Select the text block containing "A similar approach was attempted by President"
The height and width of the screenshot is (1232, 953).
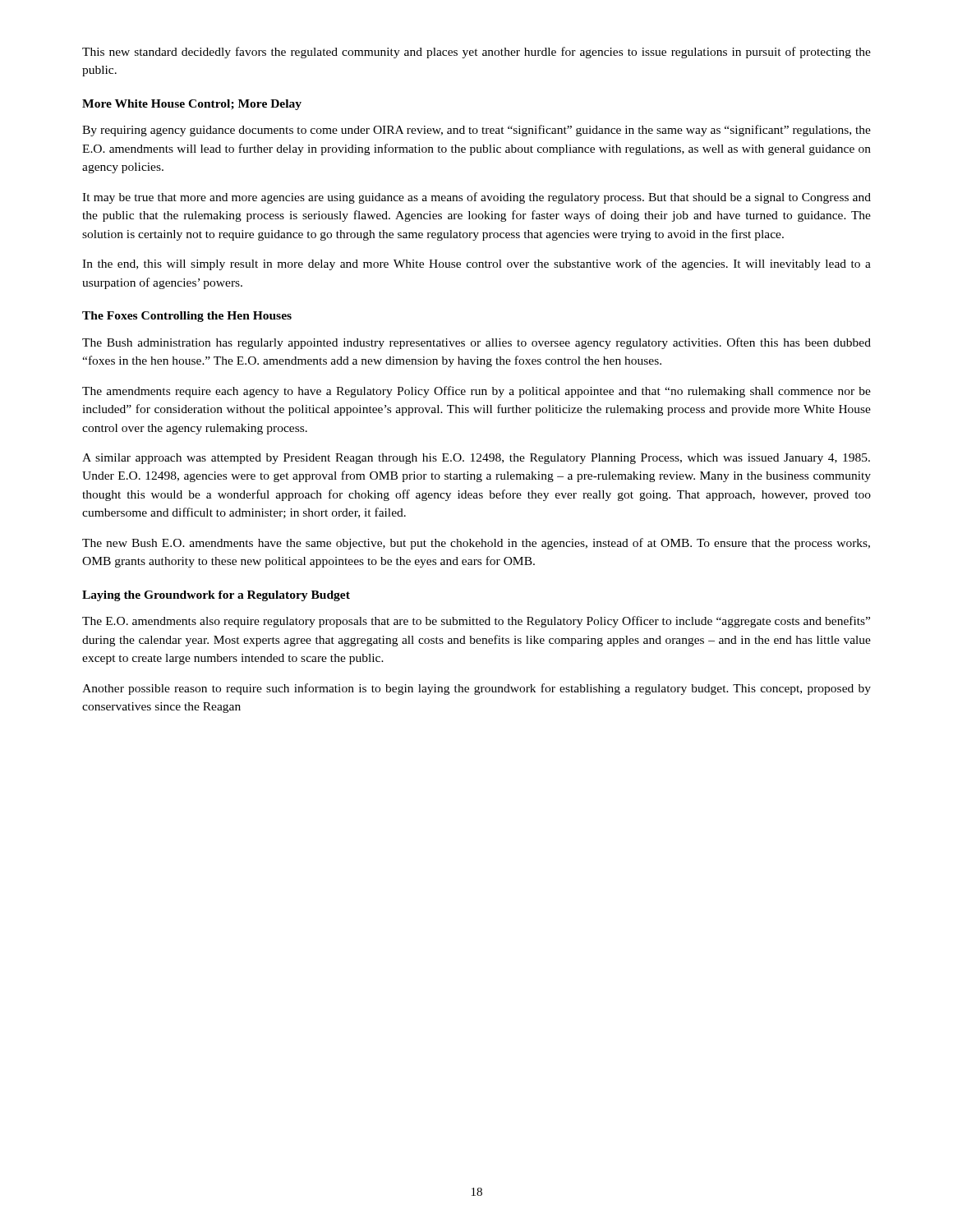476,485
